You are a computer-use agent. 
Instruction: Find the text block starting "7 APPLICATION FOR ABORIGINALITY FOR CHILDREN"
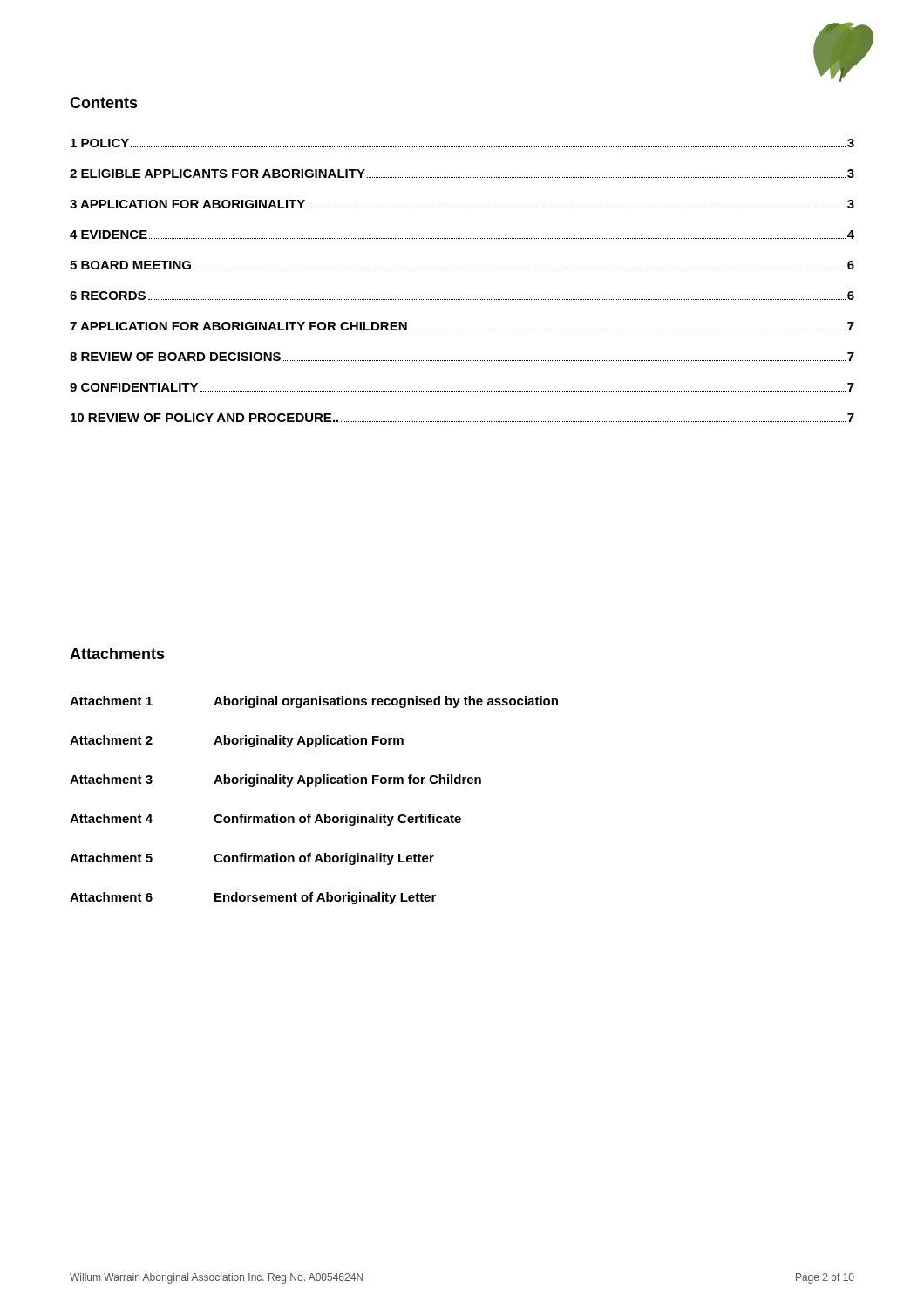coord(462,326)
